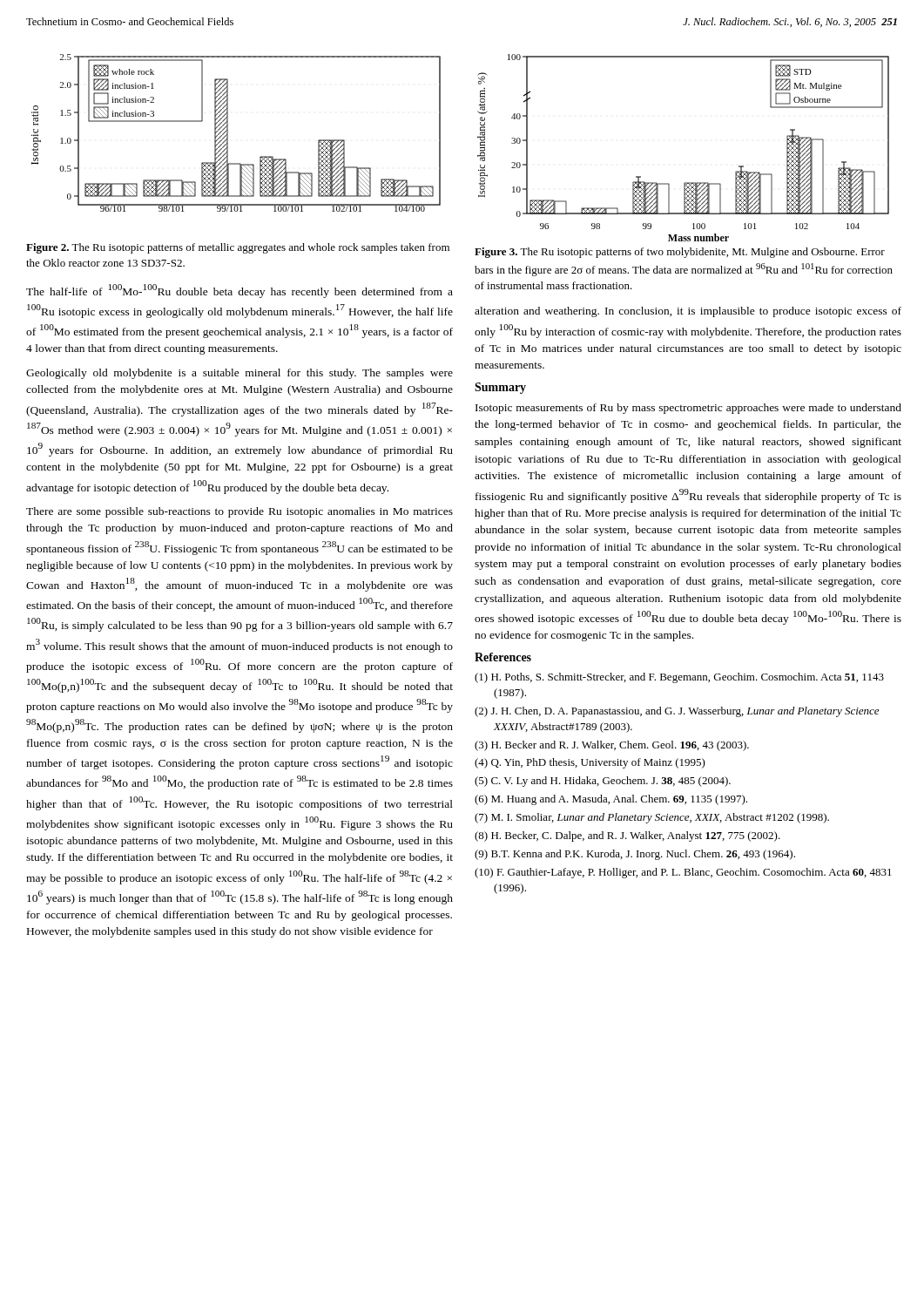This screenshot has width=924, height=1307.
Task: Find the block on this page that starts "(2) J. H. Chen, D."
Action: click(x=677, y=718)
